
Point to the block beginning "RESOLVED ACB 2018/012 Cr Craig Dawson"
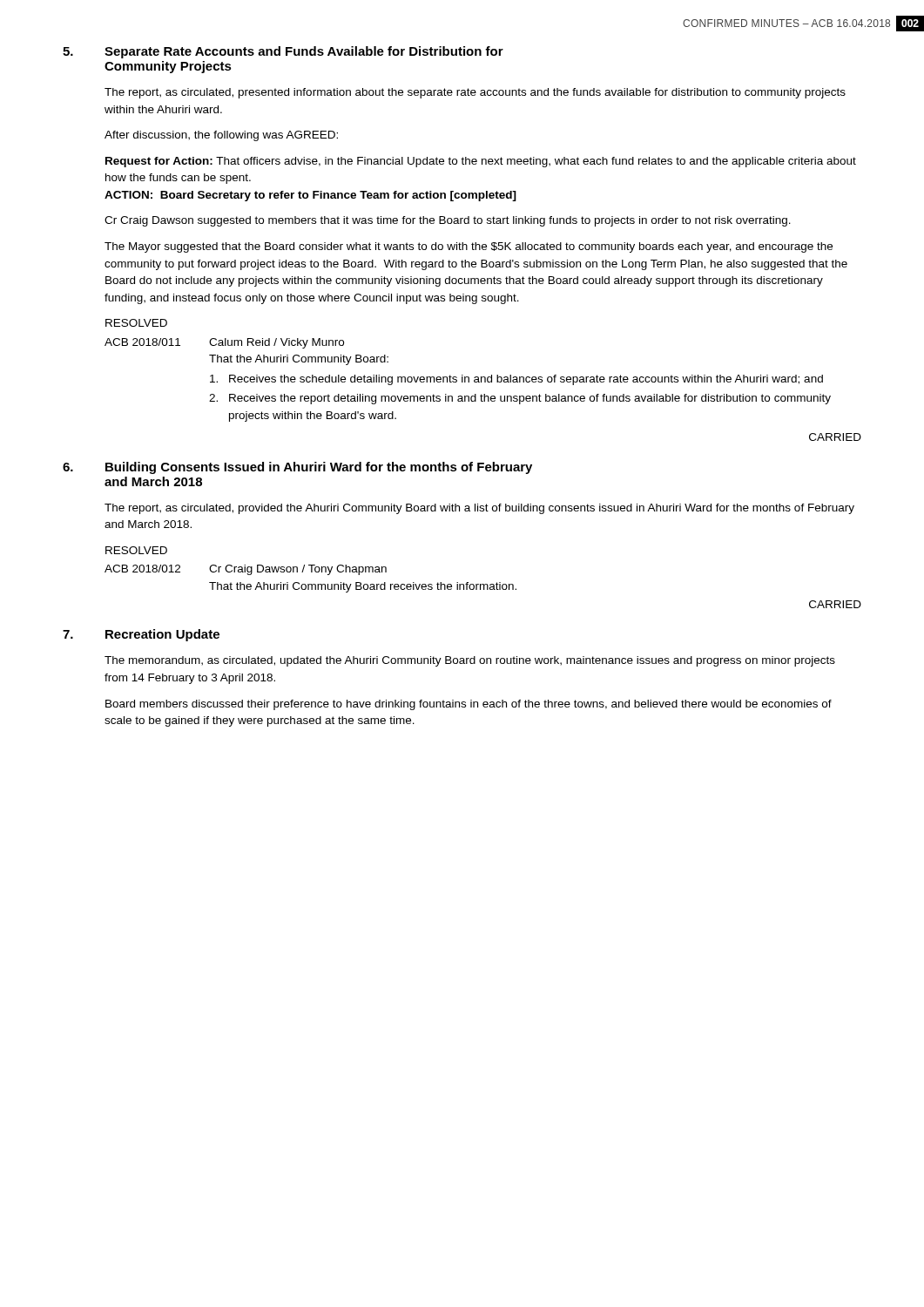(x=136, y=550)
